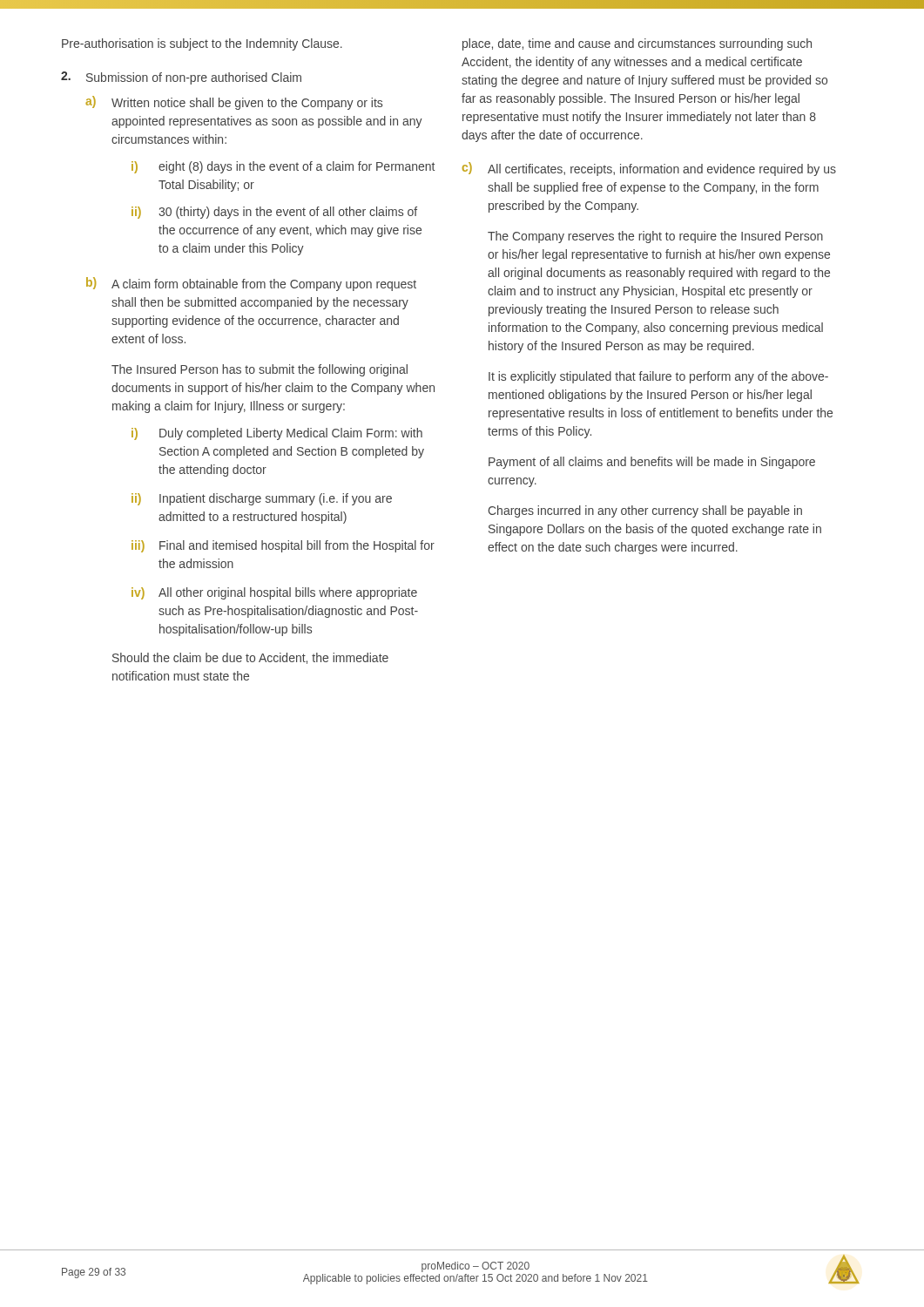Locate the element starting "Should the claim be"

point(250,667)
